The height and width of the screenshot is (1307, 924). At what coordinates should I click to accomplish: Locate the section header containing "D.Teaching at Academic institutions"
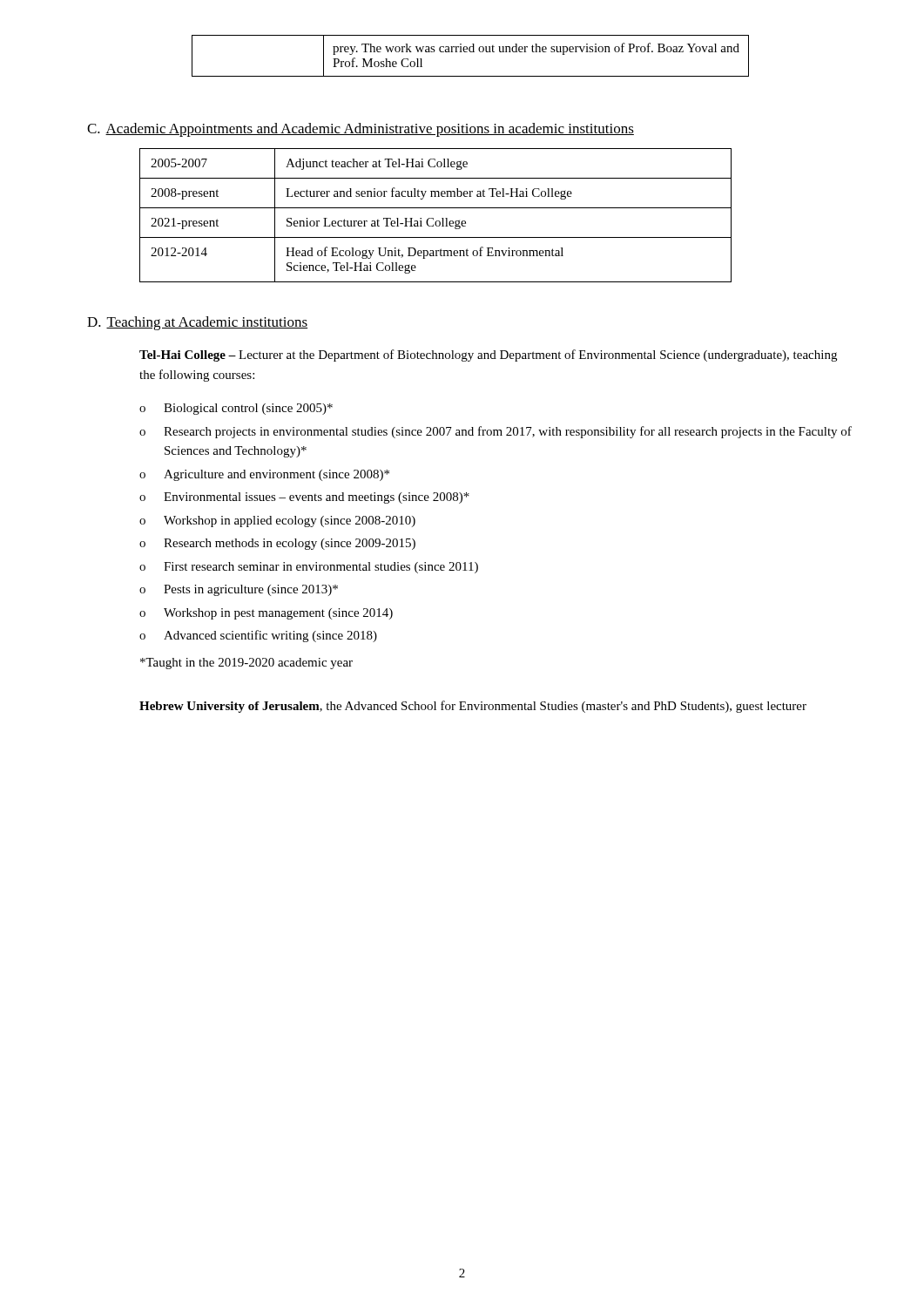tap(197, 322)
